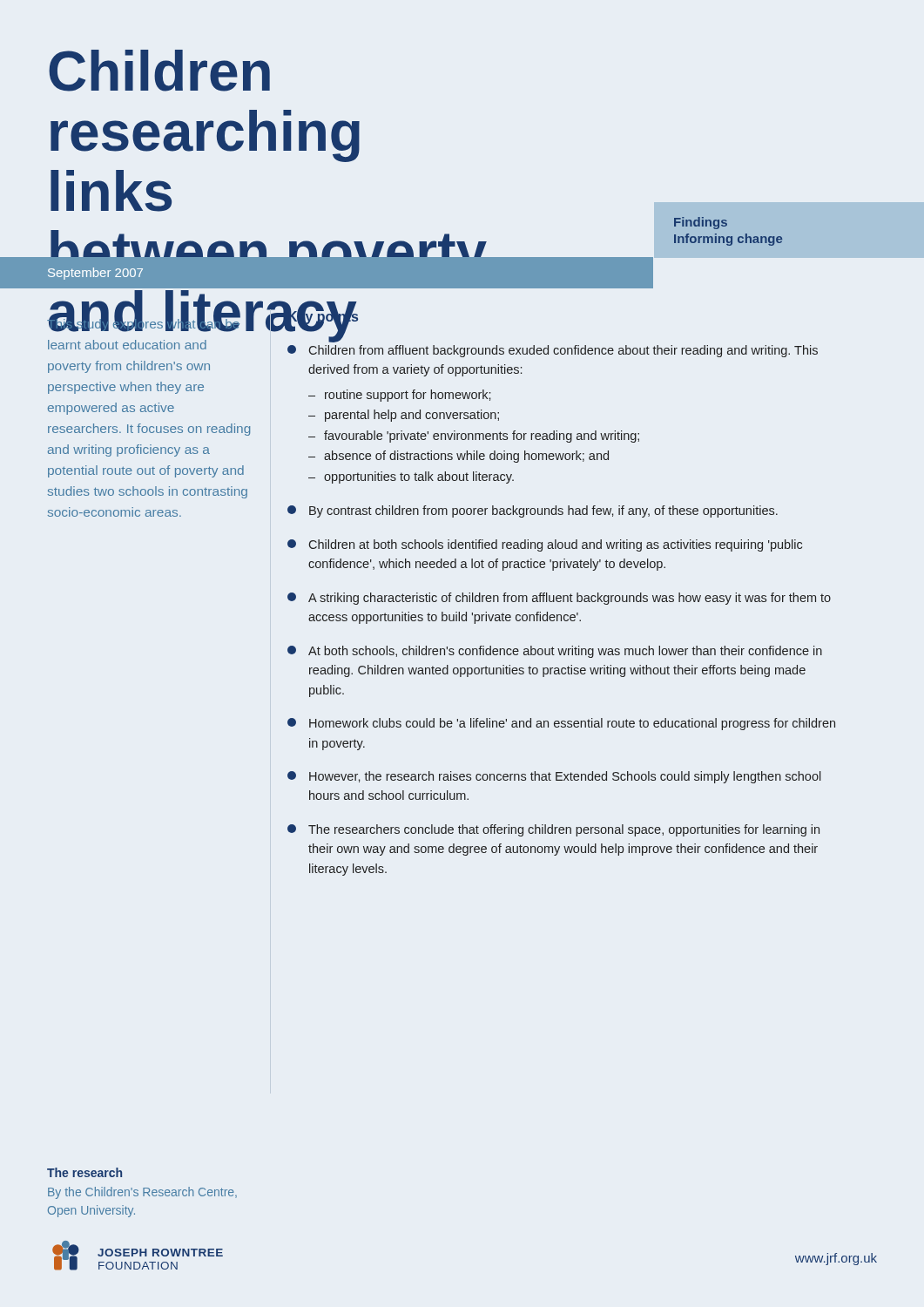The width and height of the screenshot is (924, 1307).
Task: Where is the passage that starts "However, the research raises concerns"?
Action: pos(562,786)
